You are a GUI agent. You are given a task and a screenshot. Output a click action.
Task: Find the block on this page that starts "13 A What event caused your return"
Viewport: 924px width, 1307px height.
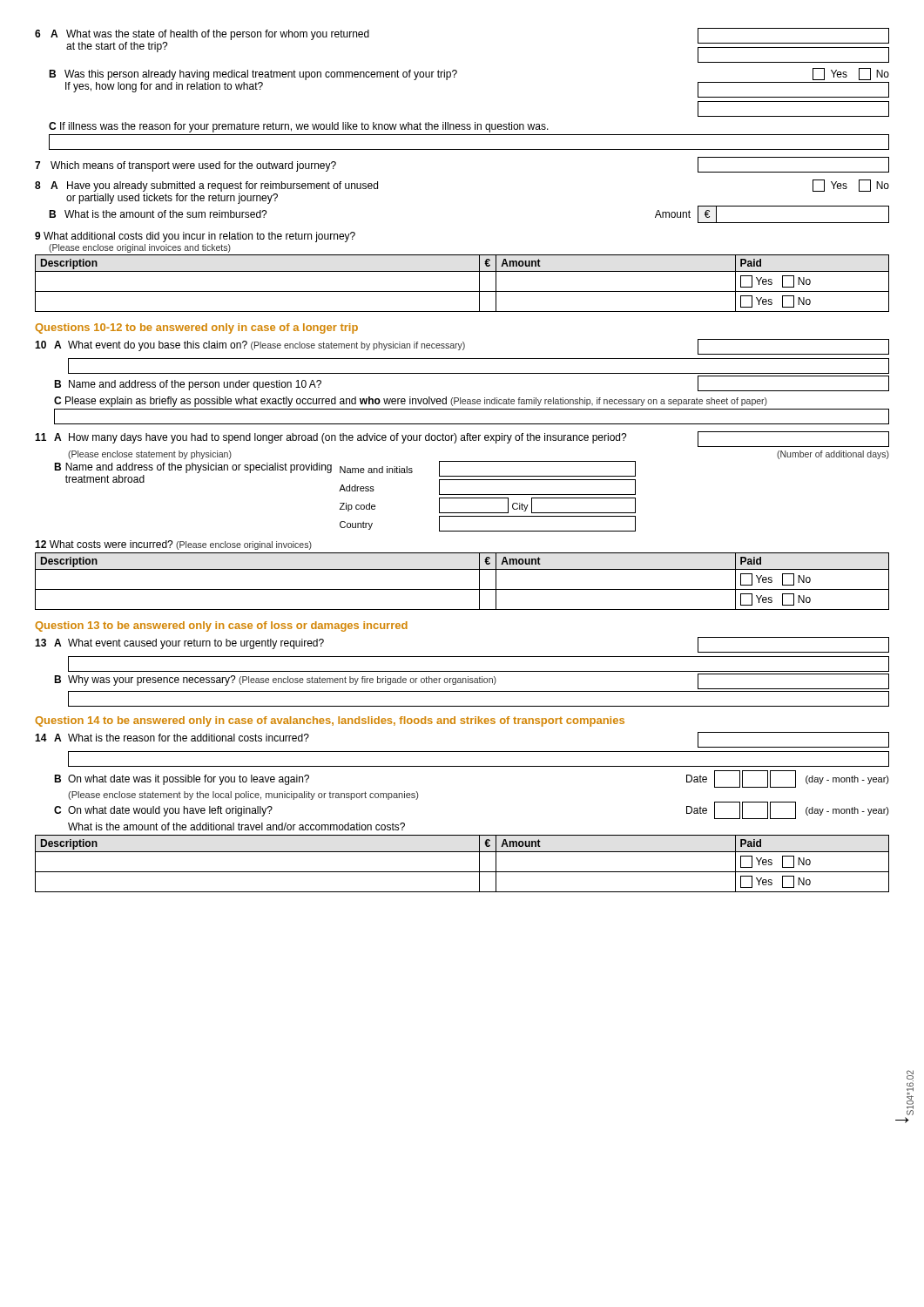click(x=462, y=646)
